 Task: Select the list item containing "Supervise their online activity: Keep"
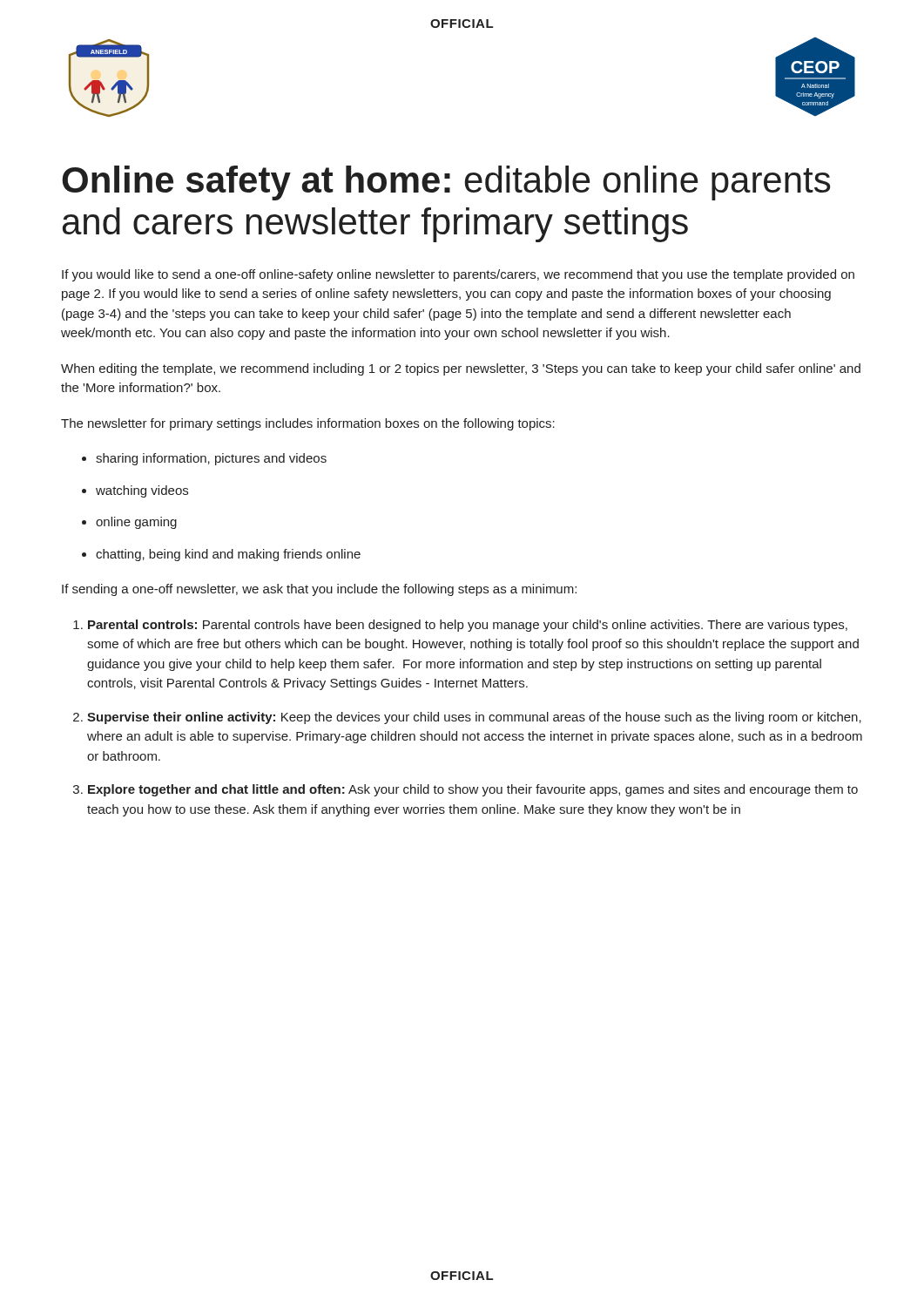click(475, 736)
